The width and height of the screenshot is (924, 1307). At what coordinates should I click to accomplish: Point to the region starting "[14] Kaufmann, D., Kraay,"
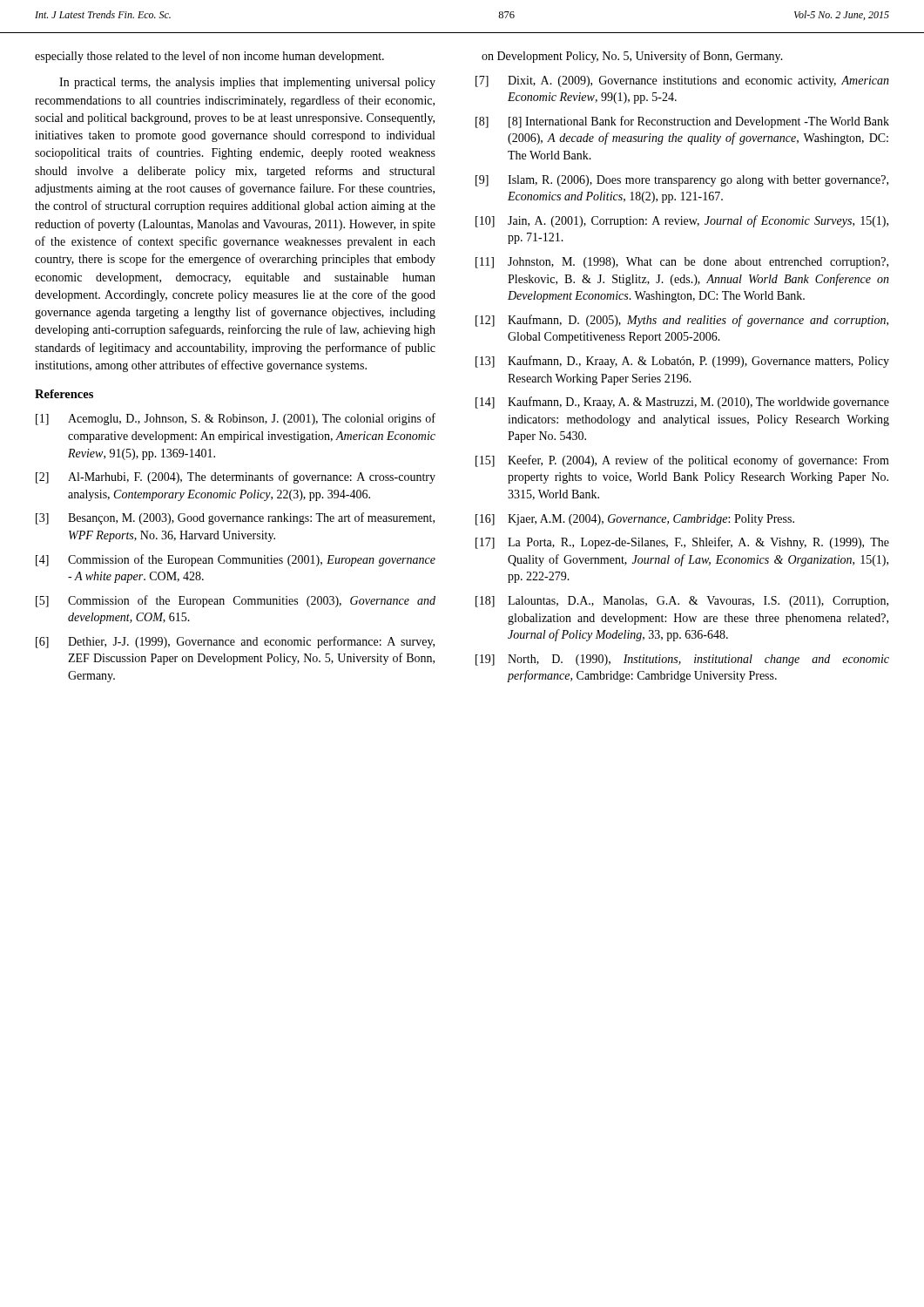point(682,420)
